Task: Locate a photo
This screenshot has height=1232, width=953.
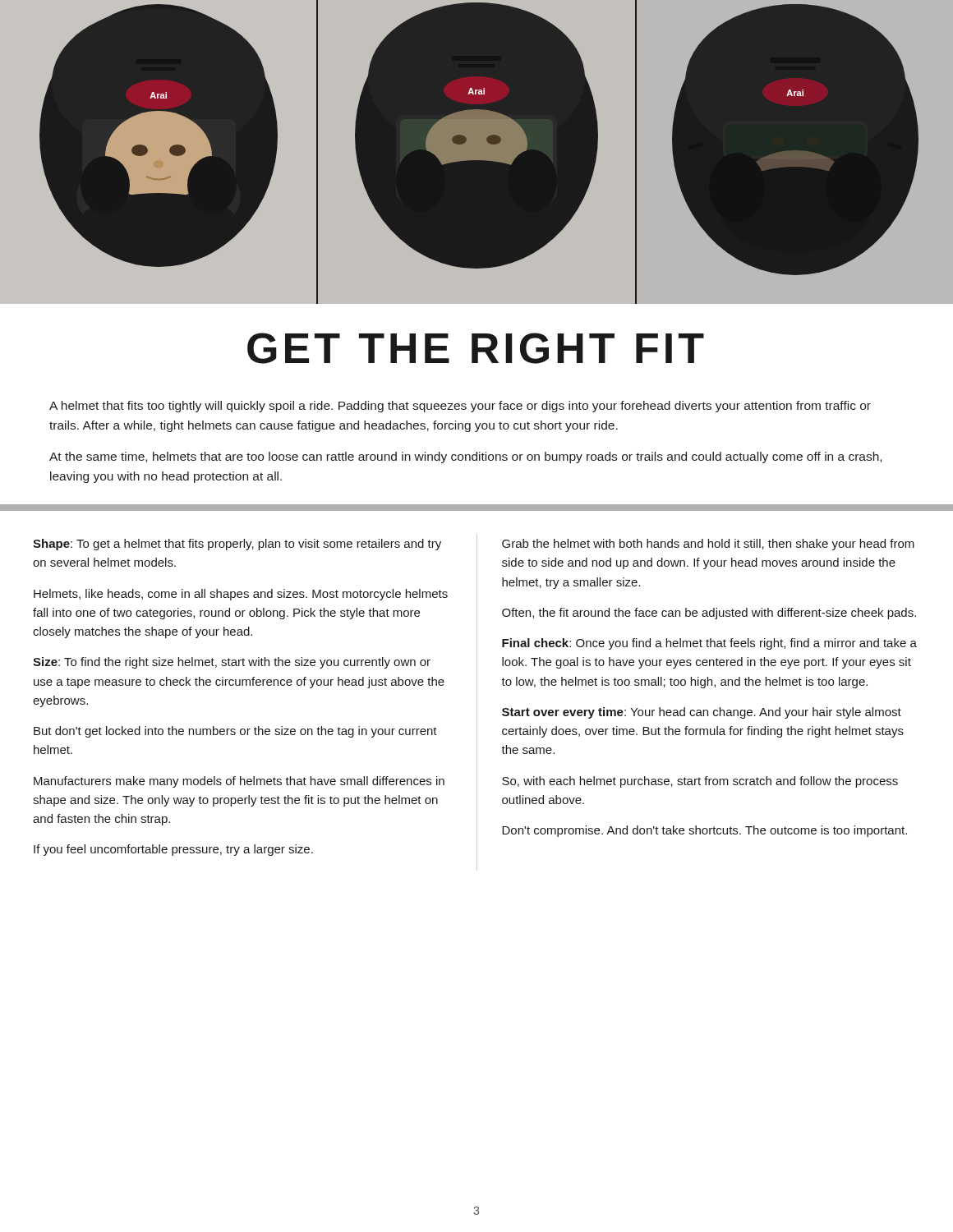Action: pyautogui.click(x=476, y=152)
